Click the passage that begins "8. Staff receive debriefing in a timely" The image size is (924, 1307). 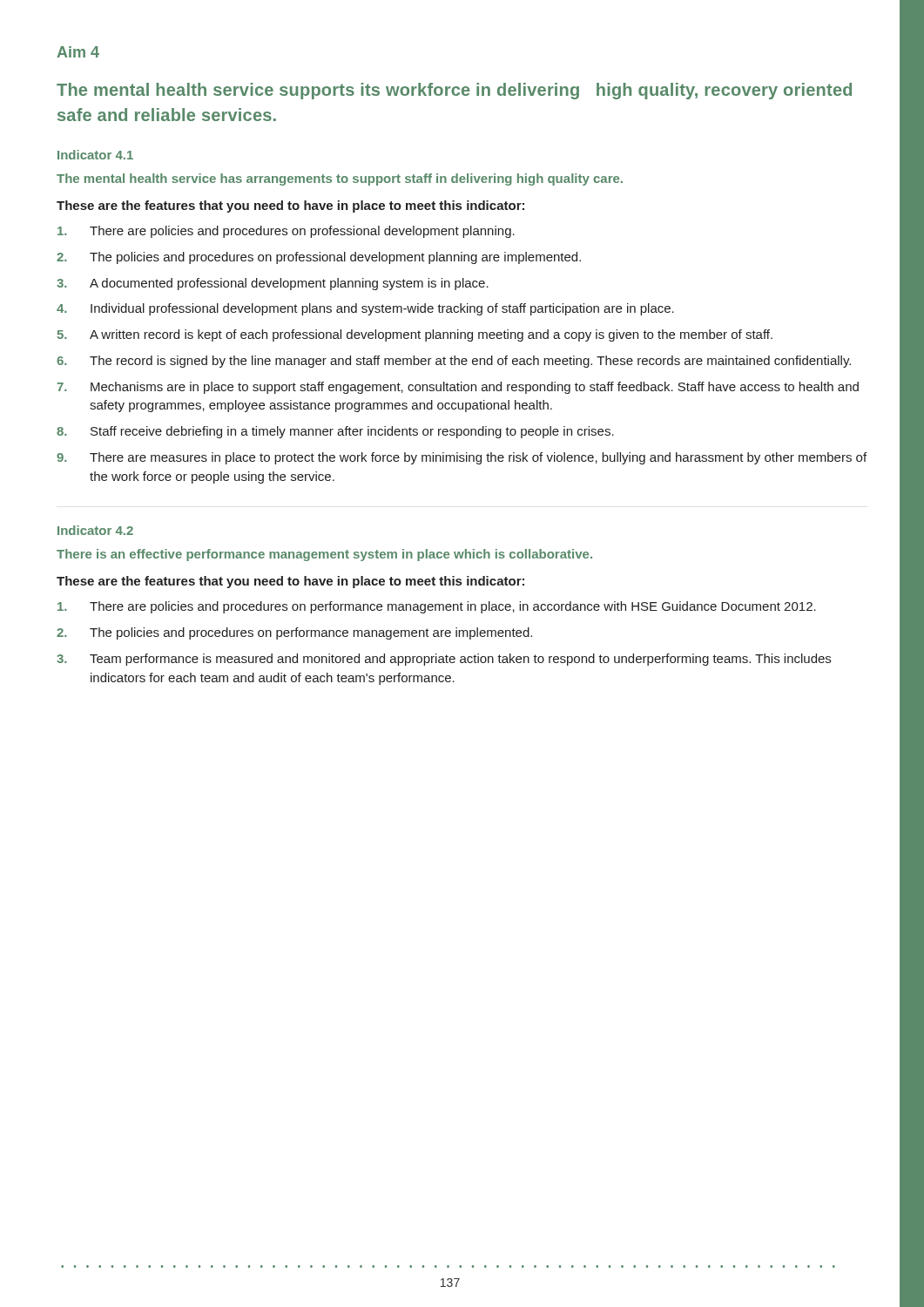(x=336, y=431)
